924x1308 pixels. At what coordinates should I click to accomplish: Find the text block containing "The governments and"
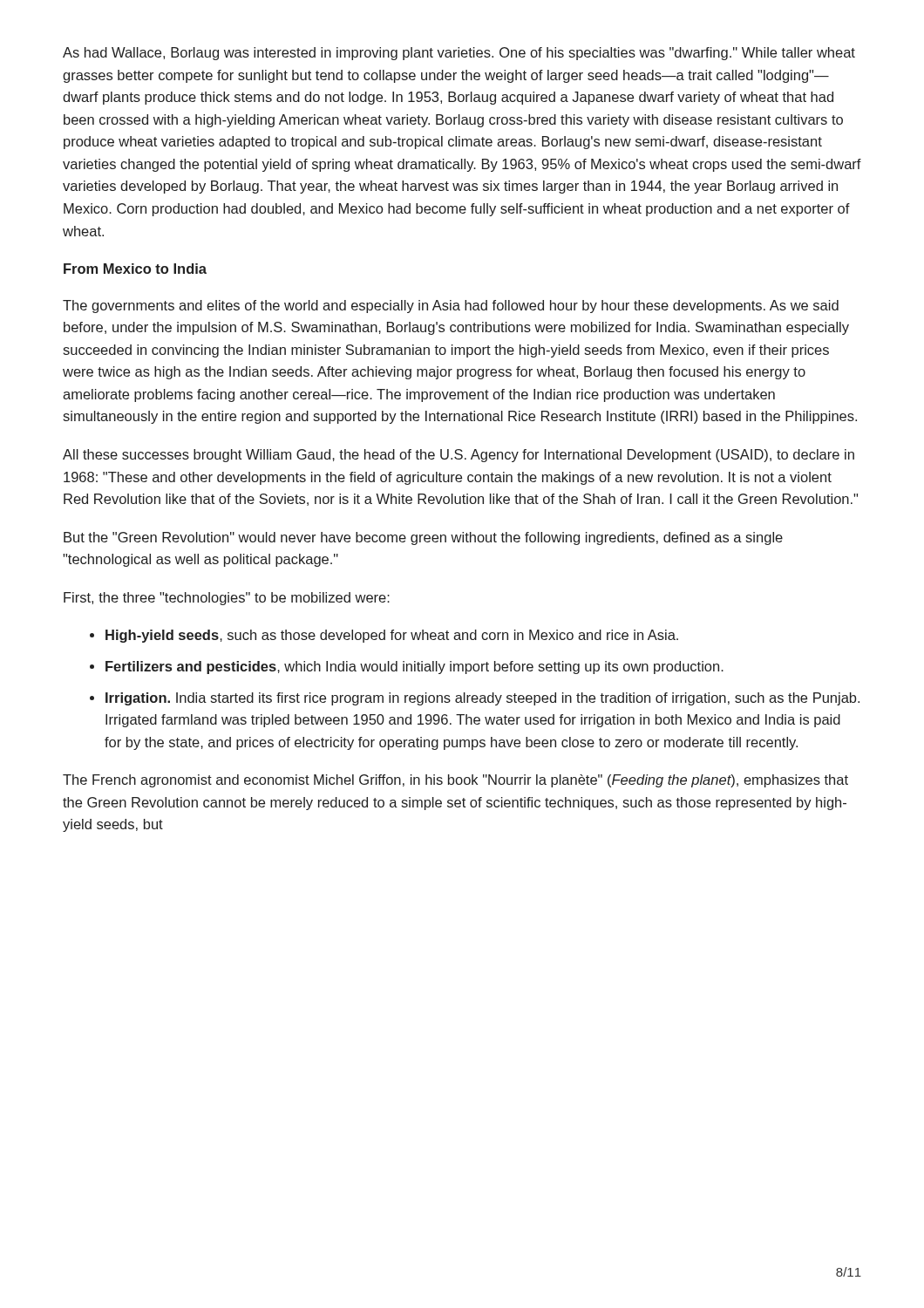461,361
